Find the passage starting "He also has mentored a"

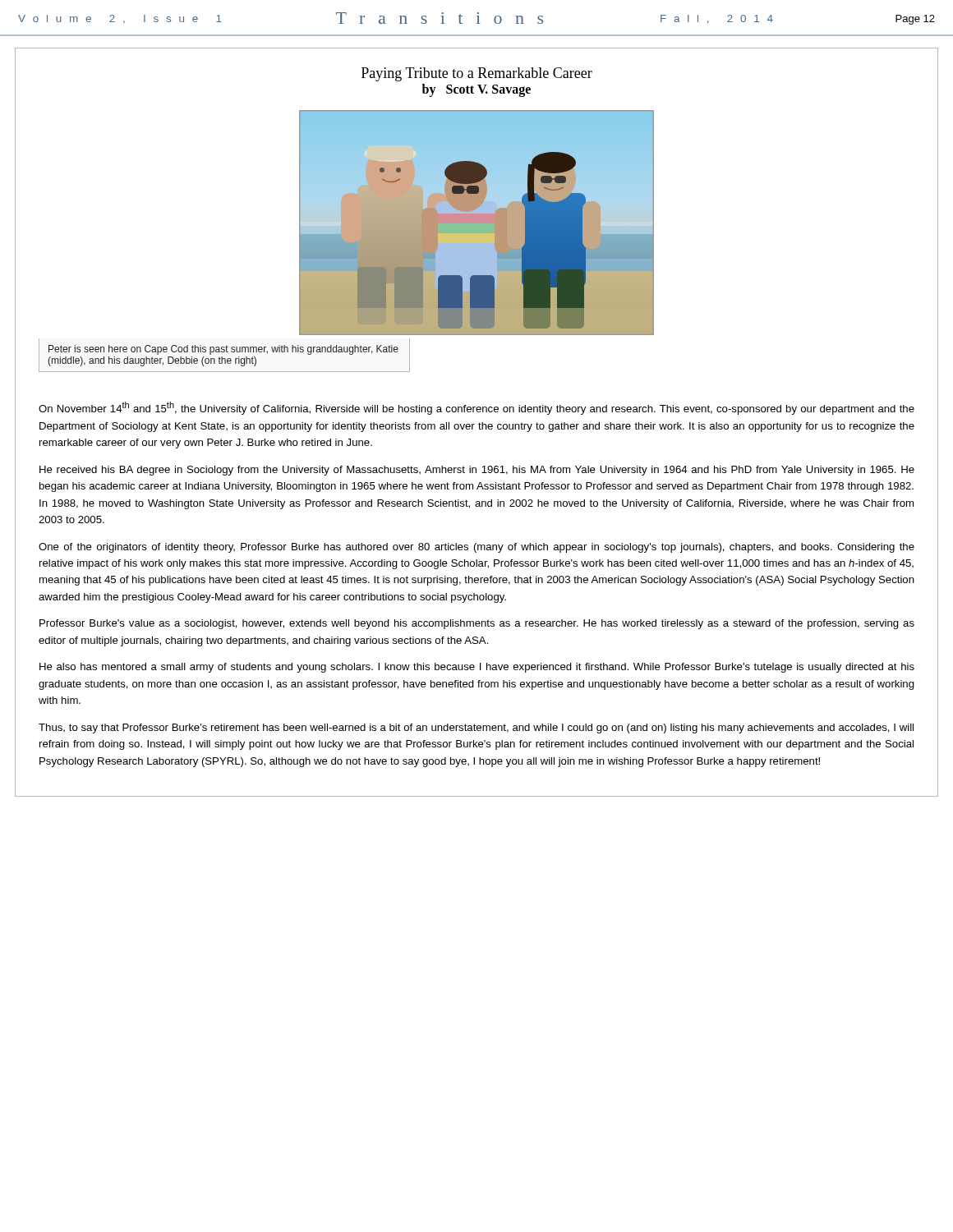(x=476, y=684)
